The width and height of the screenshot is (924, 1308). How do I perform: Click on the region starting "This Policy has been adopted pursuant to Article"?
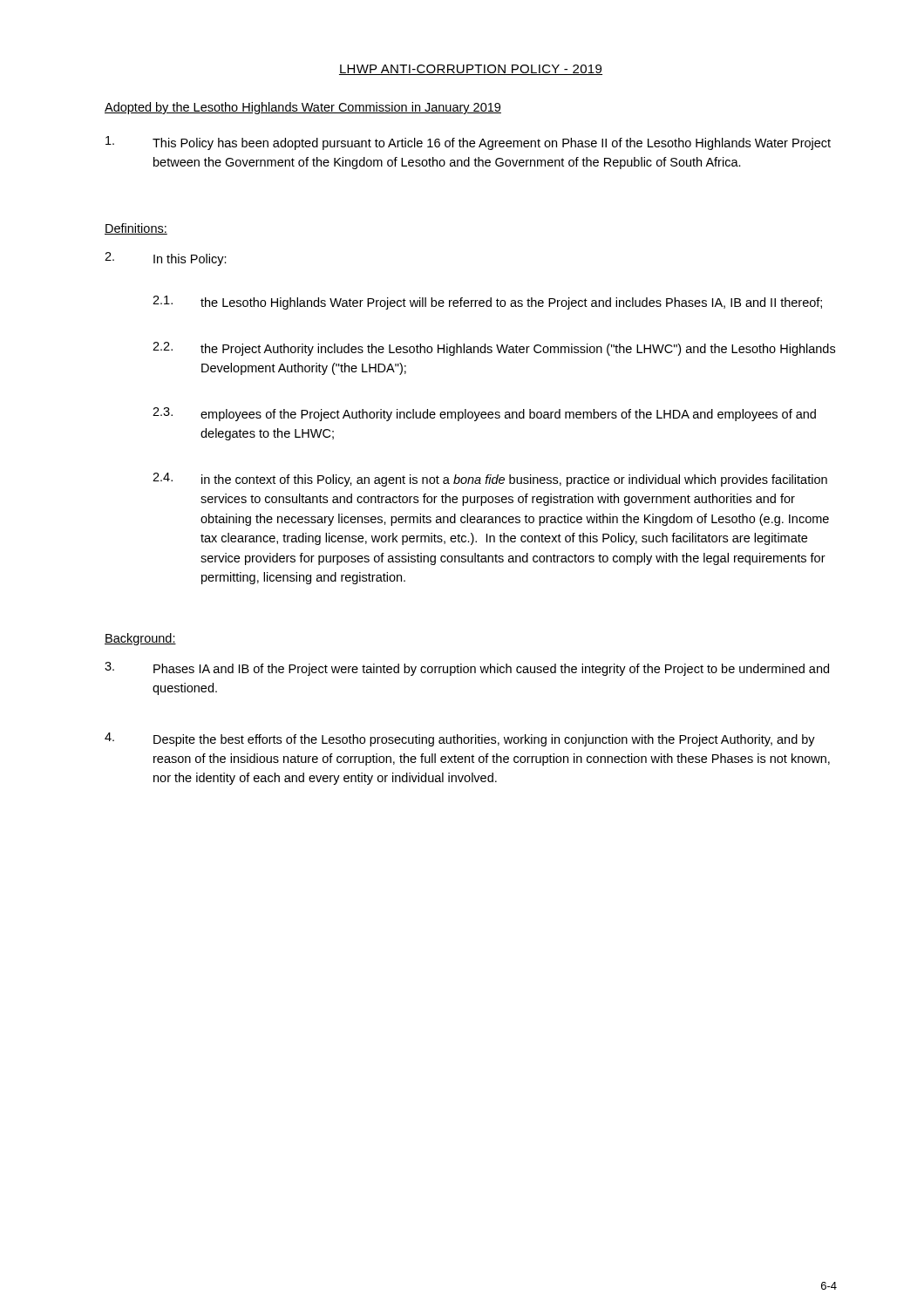pos(471,153)
